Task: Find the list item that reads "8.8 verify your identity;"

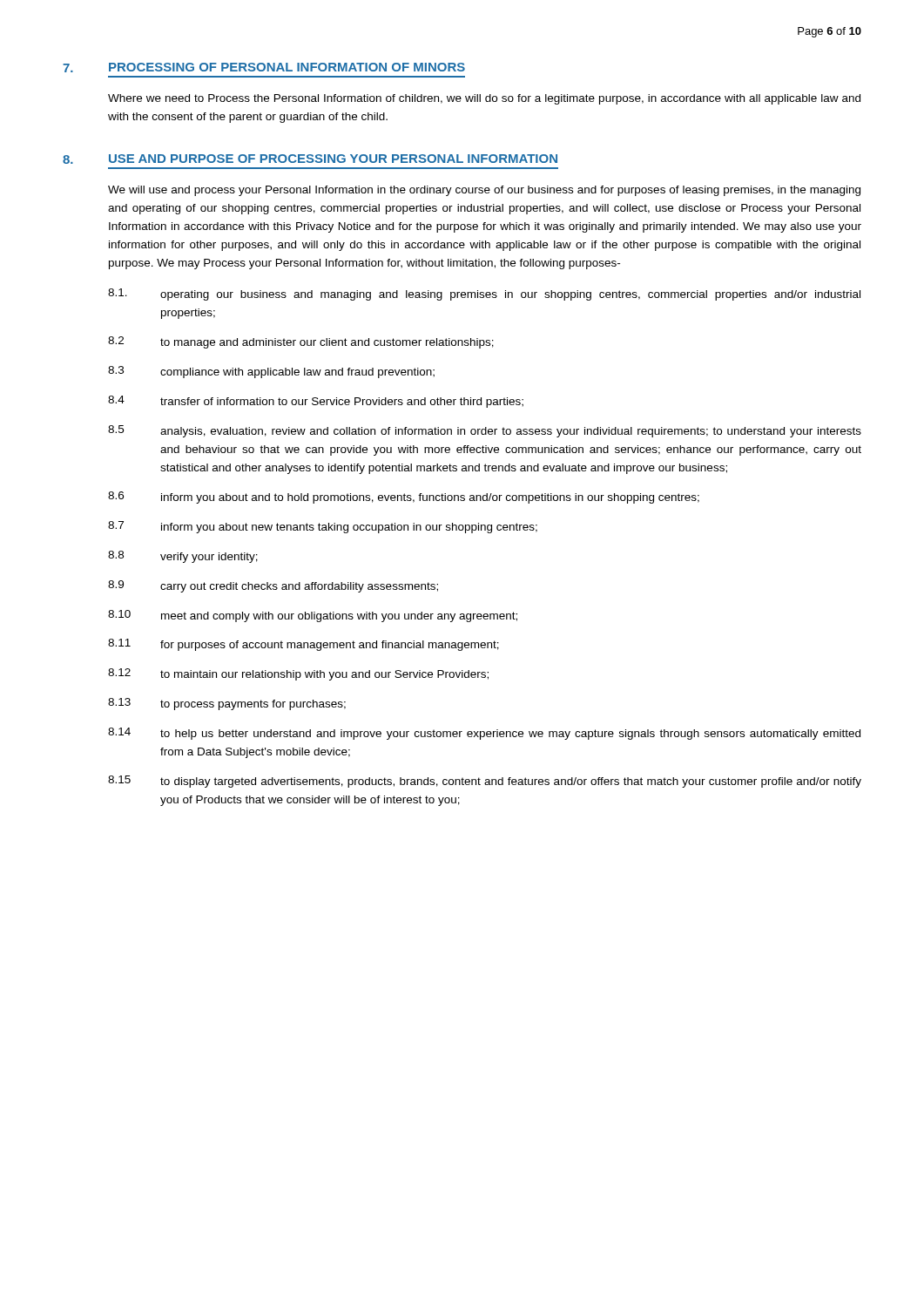Action: coord(183,557)
